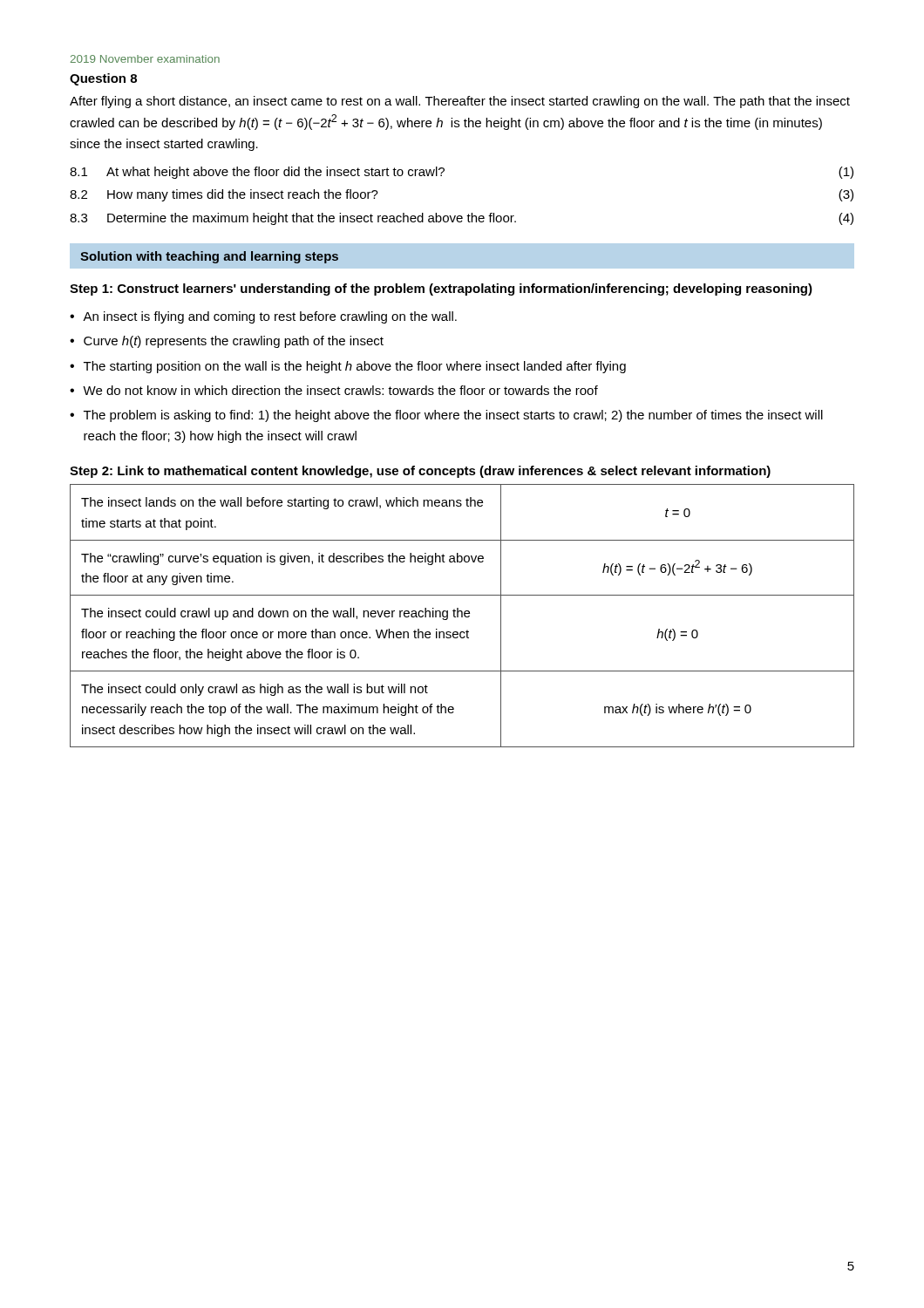Click on the block starting "Question 8"
The width and height of the screenshot is (924, 1308).
[104, 78]
